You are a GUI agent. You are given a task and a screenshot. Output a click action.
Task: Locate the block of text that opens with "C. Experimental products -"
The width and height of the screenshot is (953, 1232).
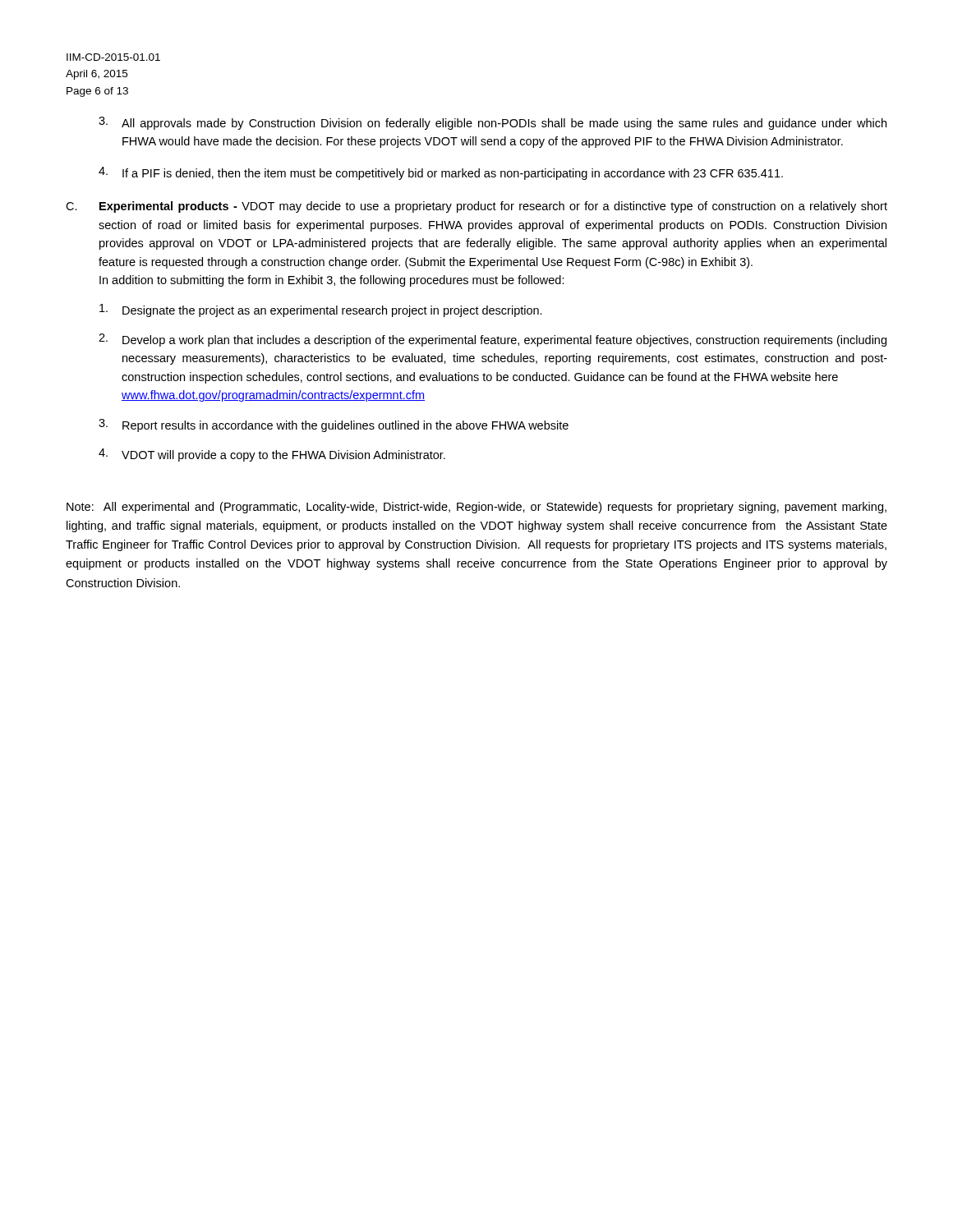point(476,243)
